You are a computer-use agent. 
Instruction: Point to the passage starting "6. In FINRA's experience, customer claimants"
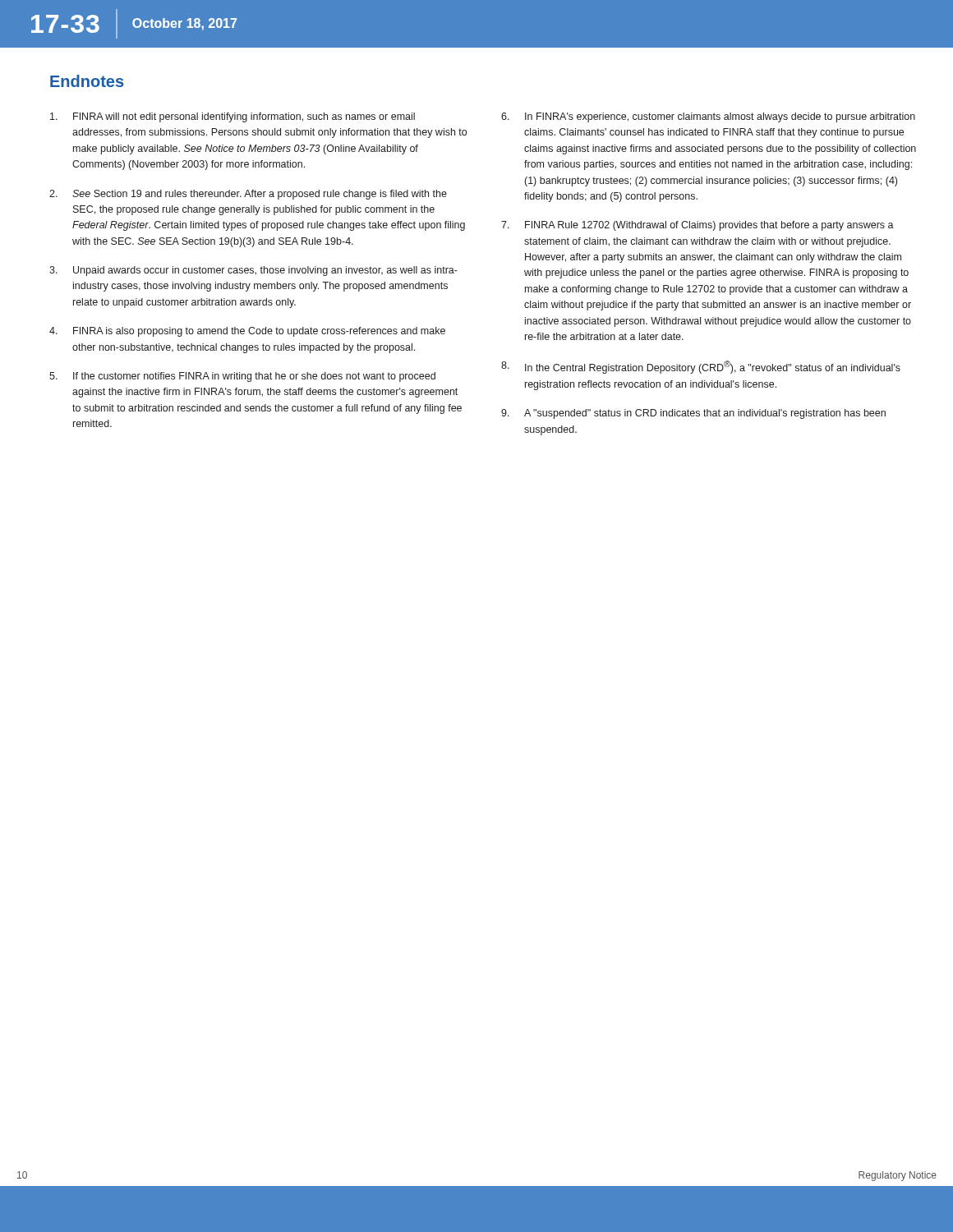click(x=711, y=157)
